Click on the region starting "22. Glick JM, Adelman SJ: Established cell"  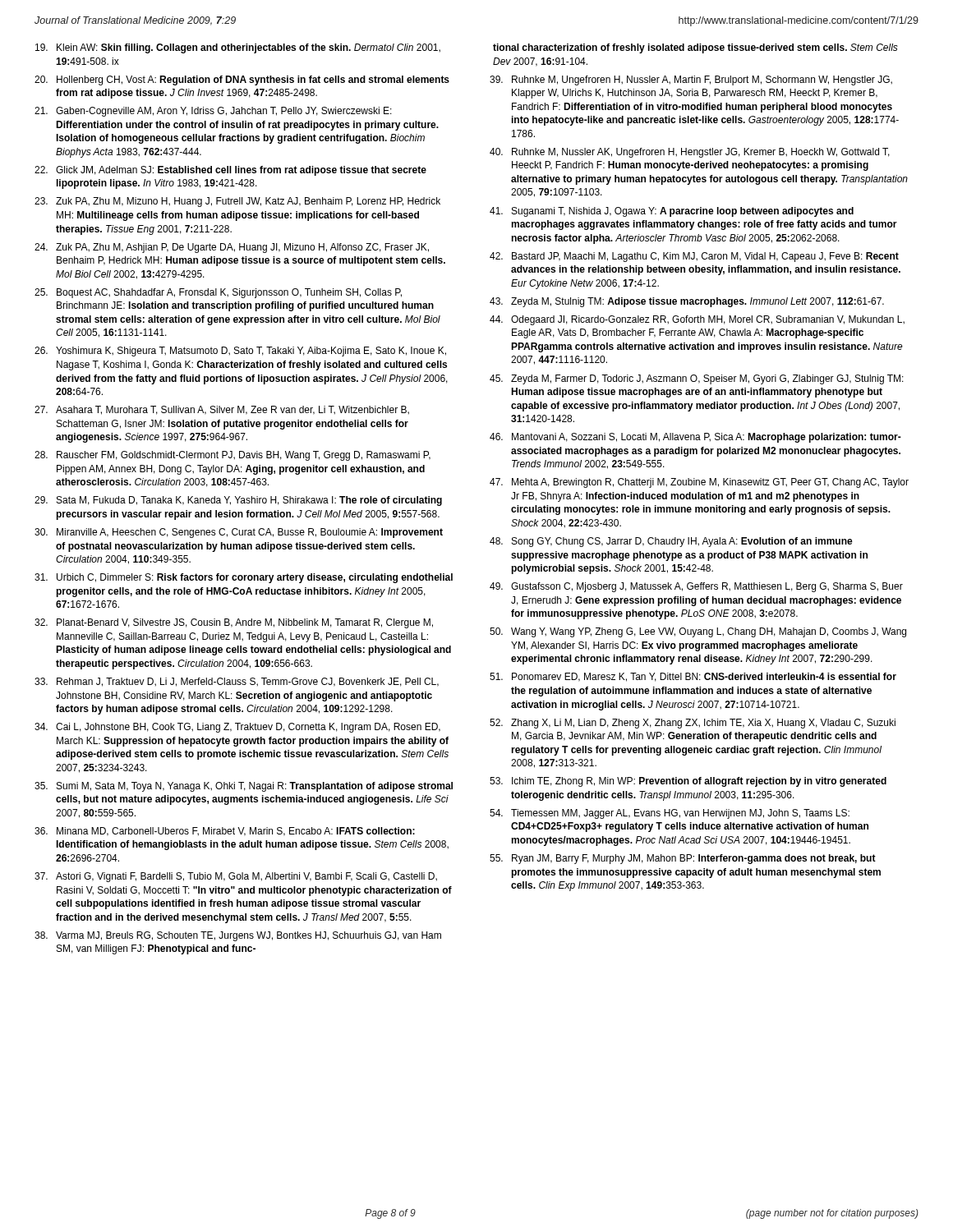(244, 177)
